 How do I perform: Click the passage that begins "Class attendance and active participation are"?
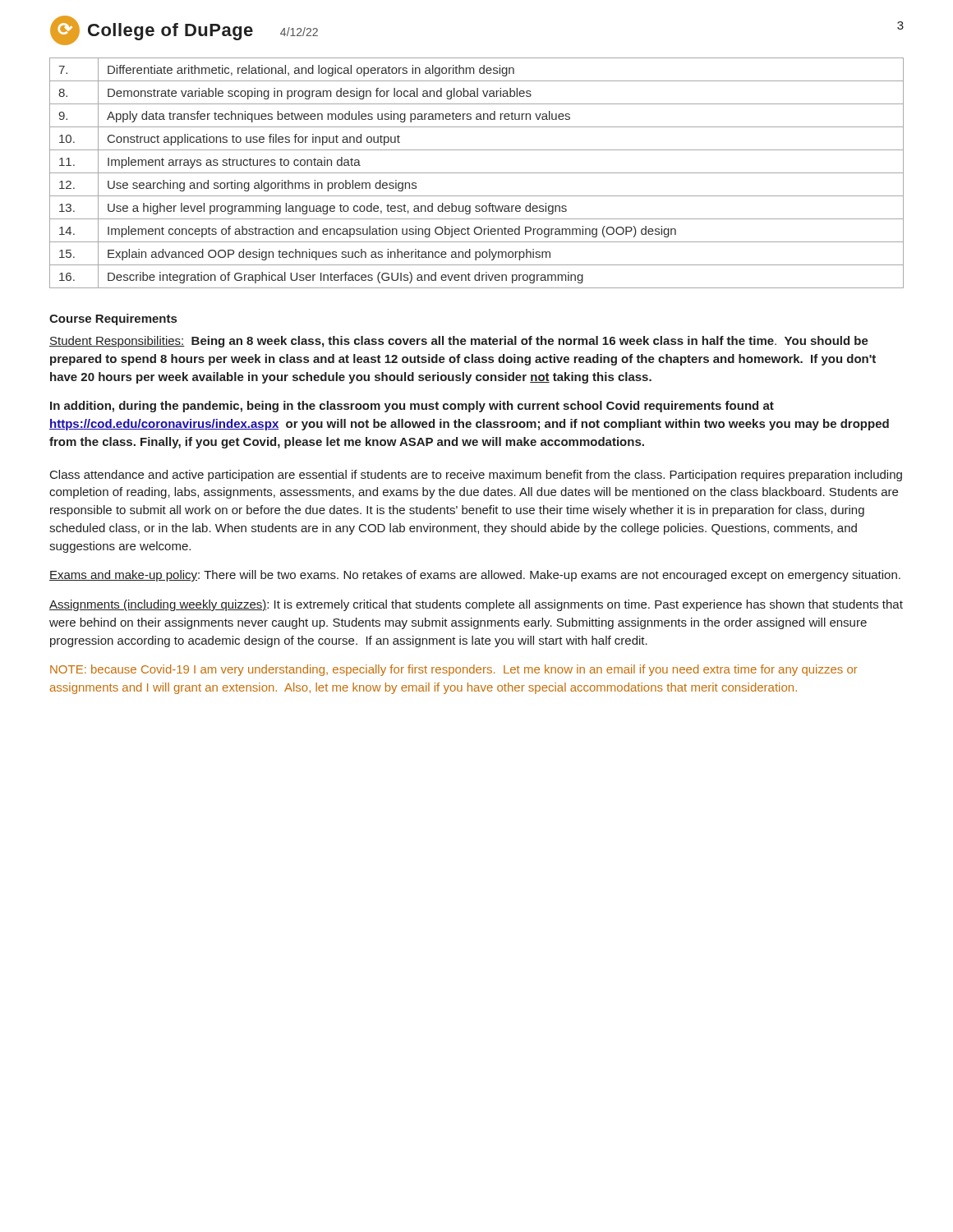pyautogui.click(x=476, y=510)
